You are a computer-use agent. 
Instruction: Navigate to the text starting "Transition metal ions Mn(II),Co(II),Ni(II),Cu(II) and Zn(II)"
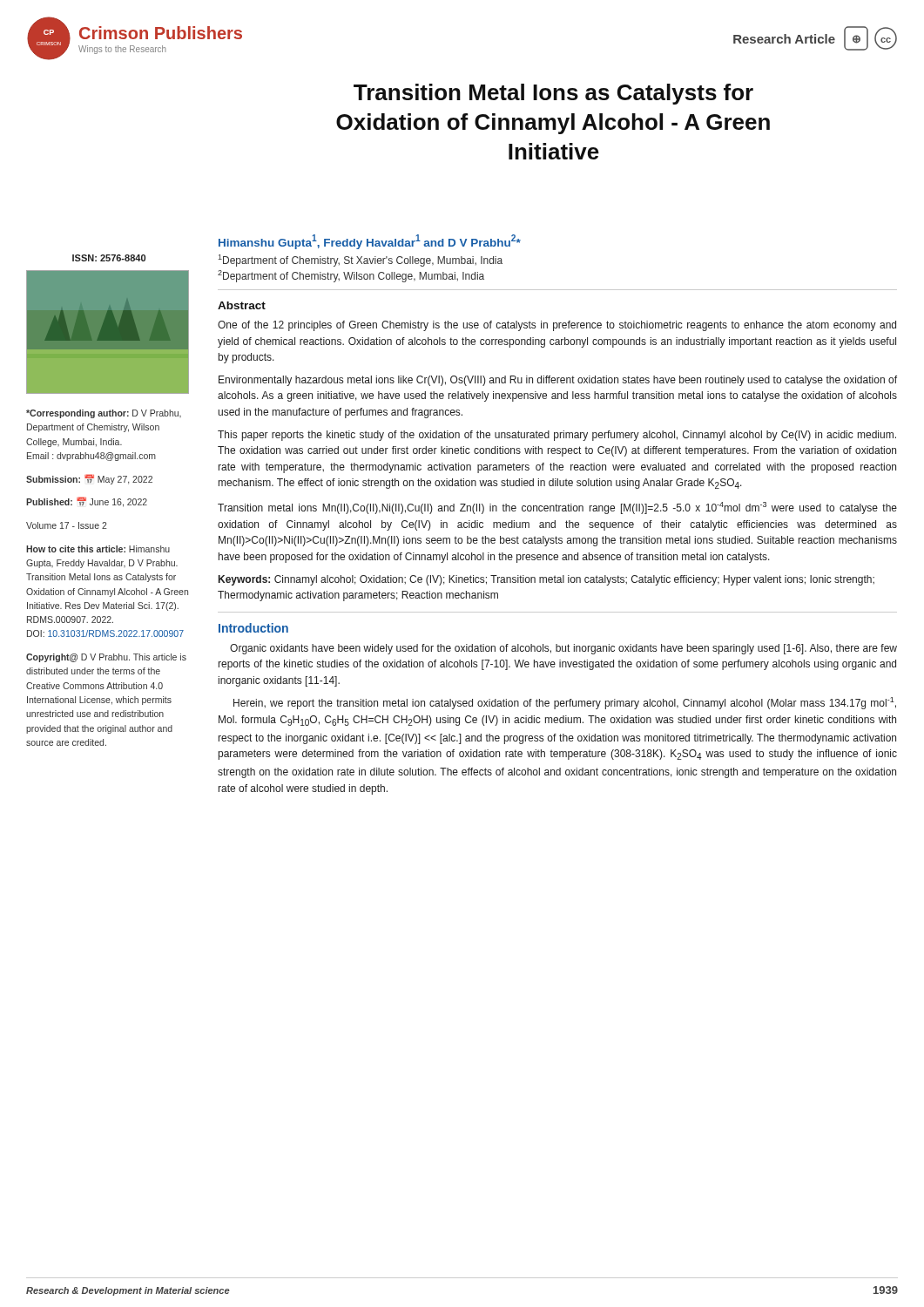point(557,532)
